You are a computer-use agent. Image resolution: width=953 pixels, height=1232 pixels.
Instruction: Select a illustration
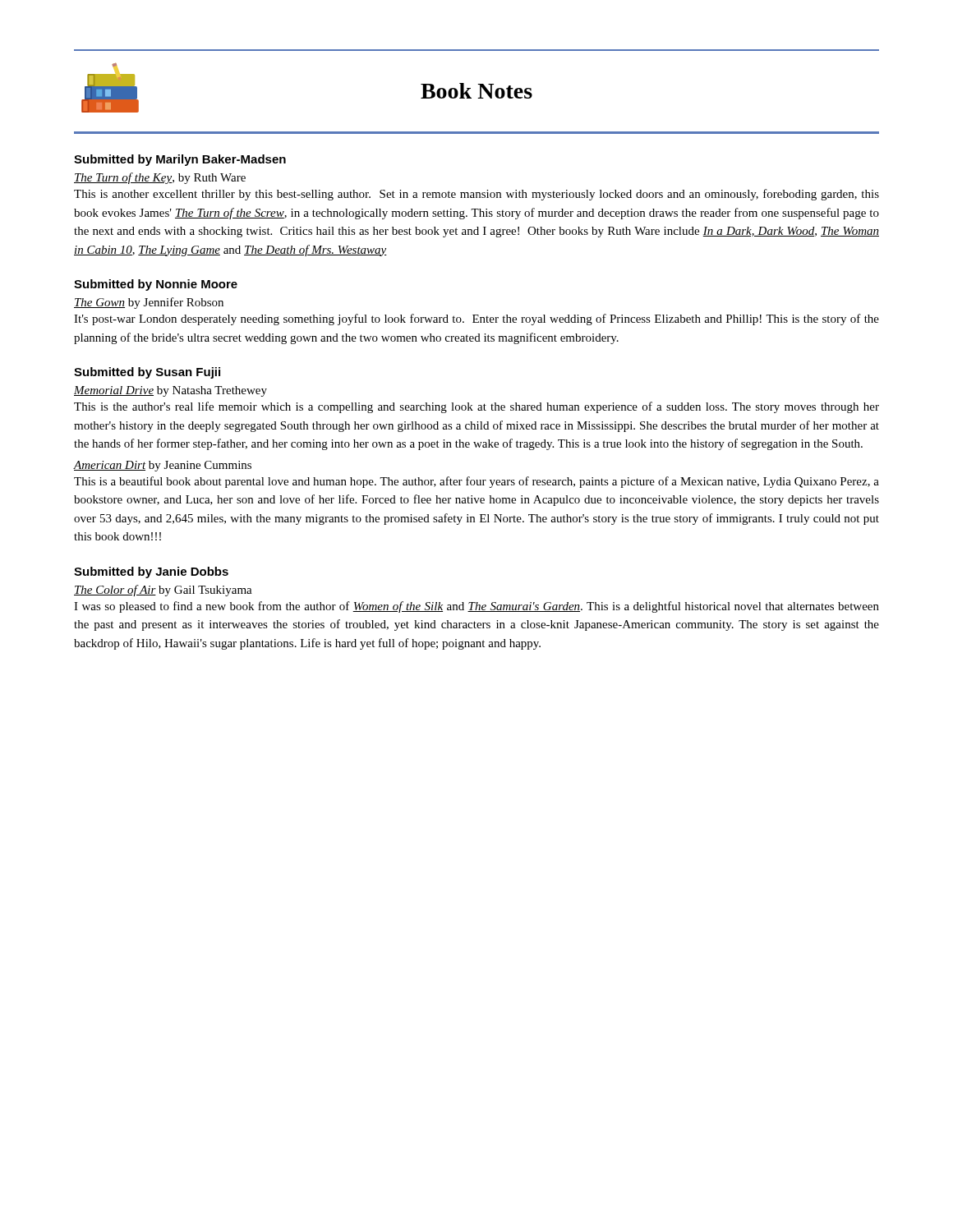coord(111,89)
